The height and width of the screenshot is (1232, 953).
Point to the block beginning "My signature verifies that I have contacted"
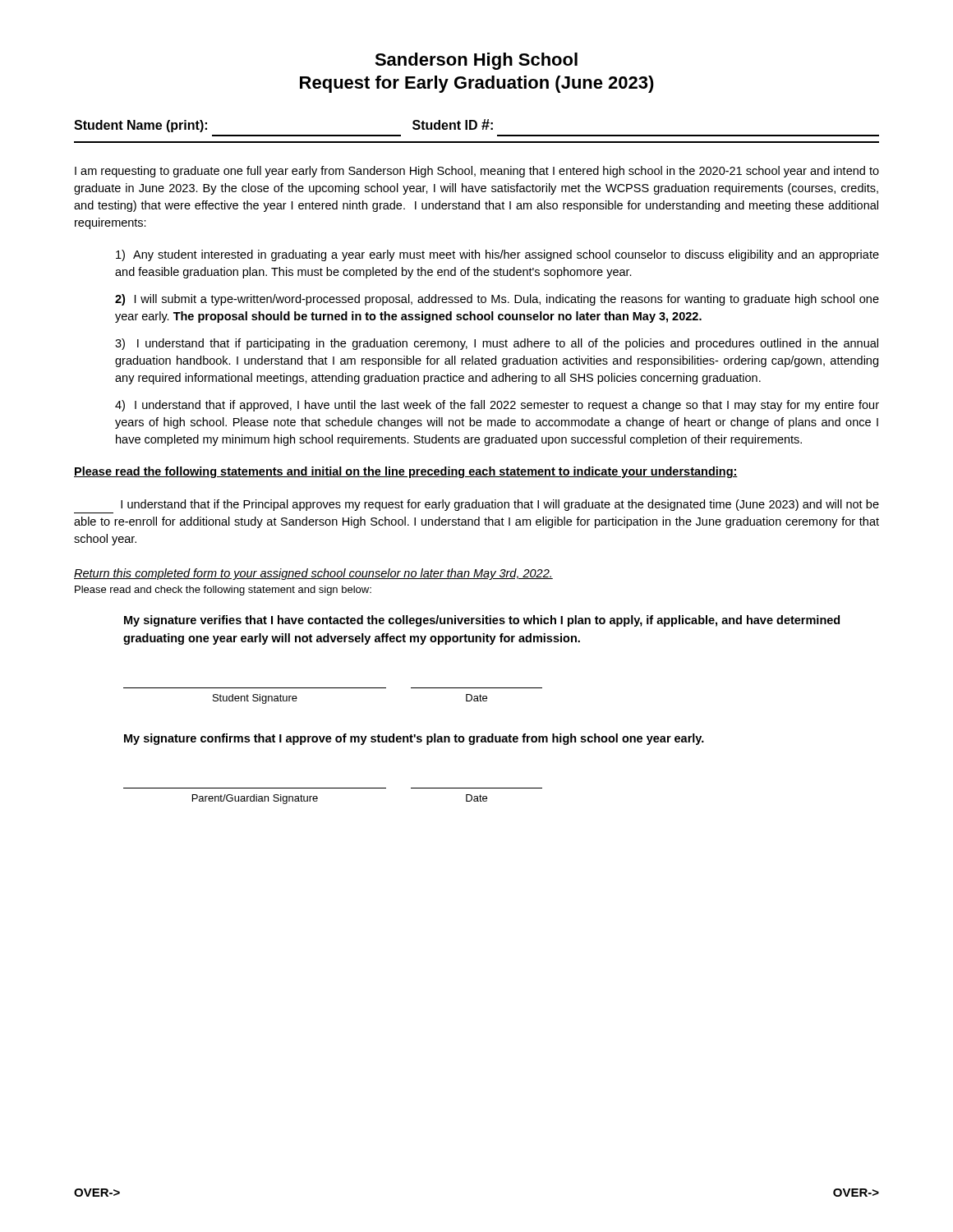point(482,629)
